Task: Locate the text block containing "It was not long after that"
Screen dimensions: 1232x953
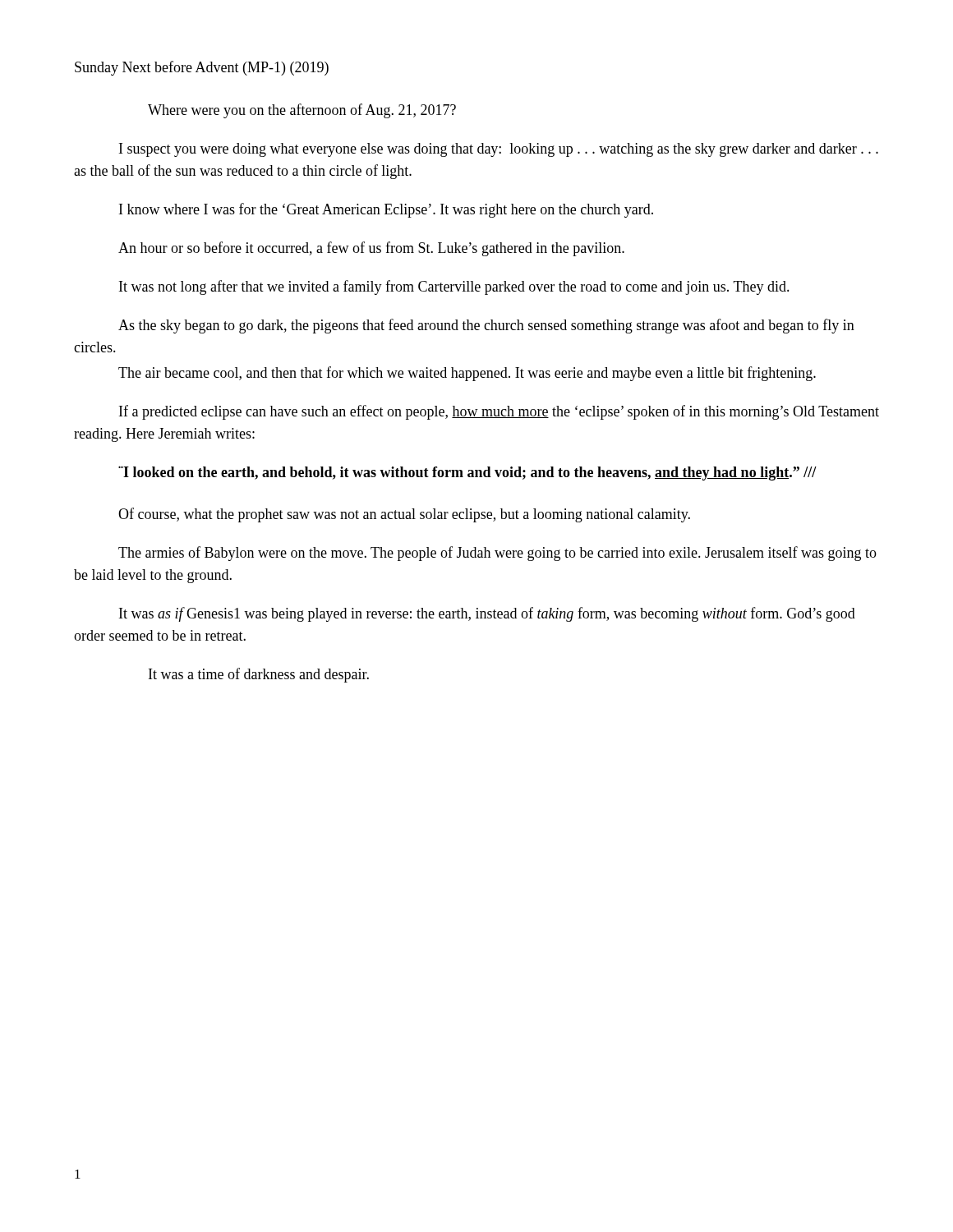Action: click(x=454, y=287)
